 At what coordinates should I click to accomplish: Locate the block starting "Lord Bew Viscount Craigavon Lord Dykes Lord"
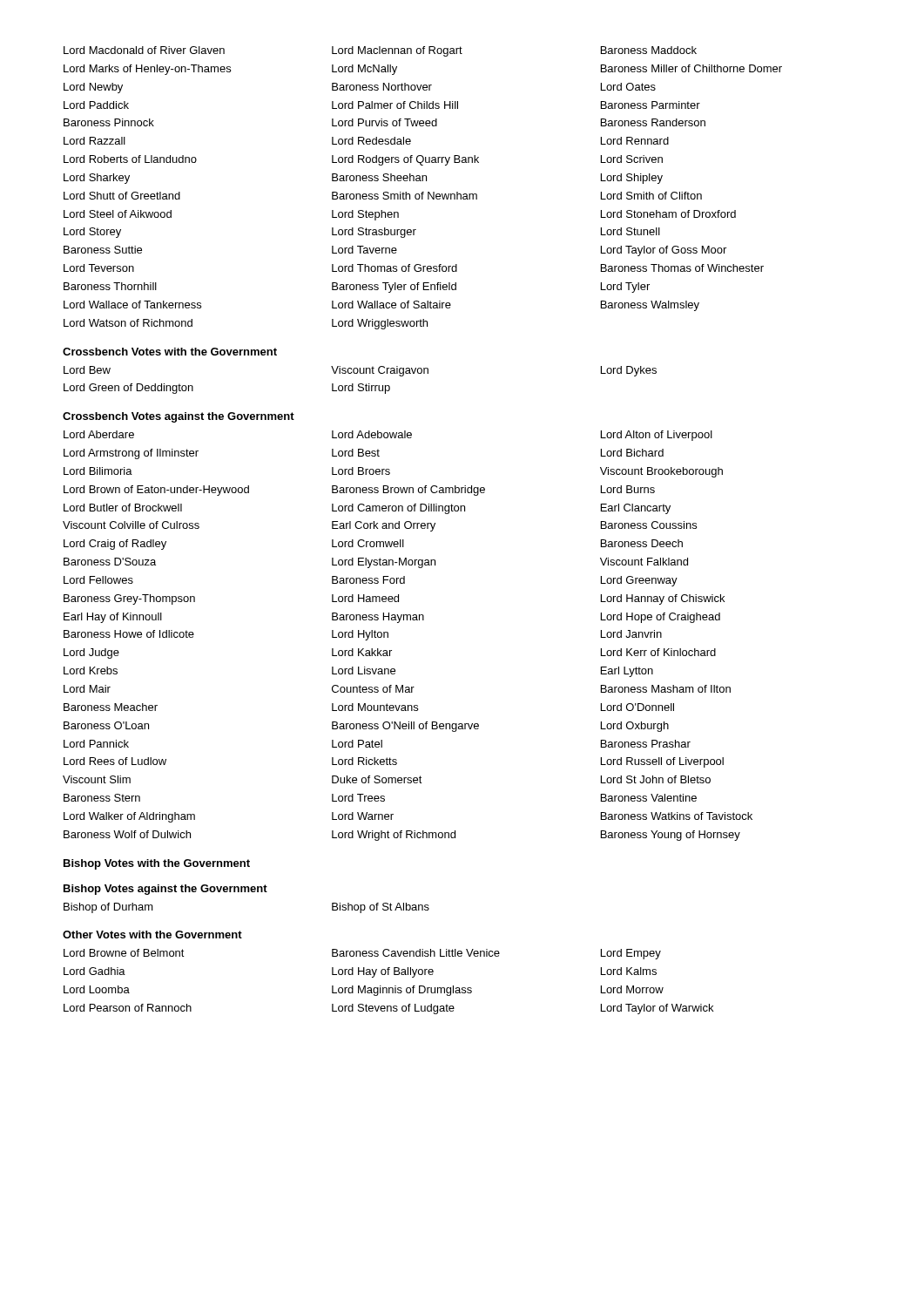tap(360, 371)
